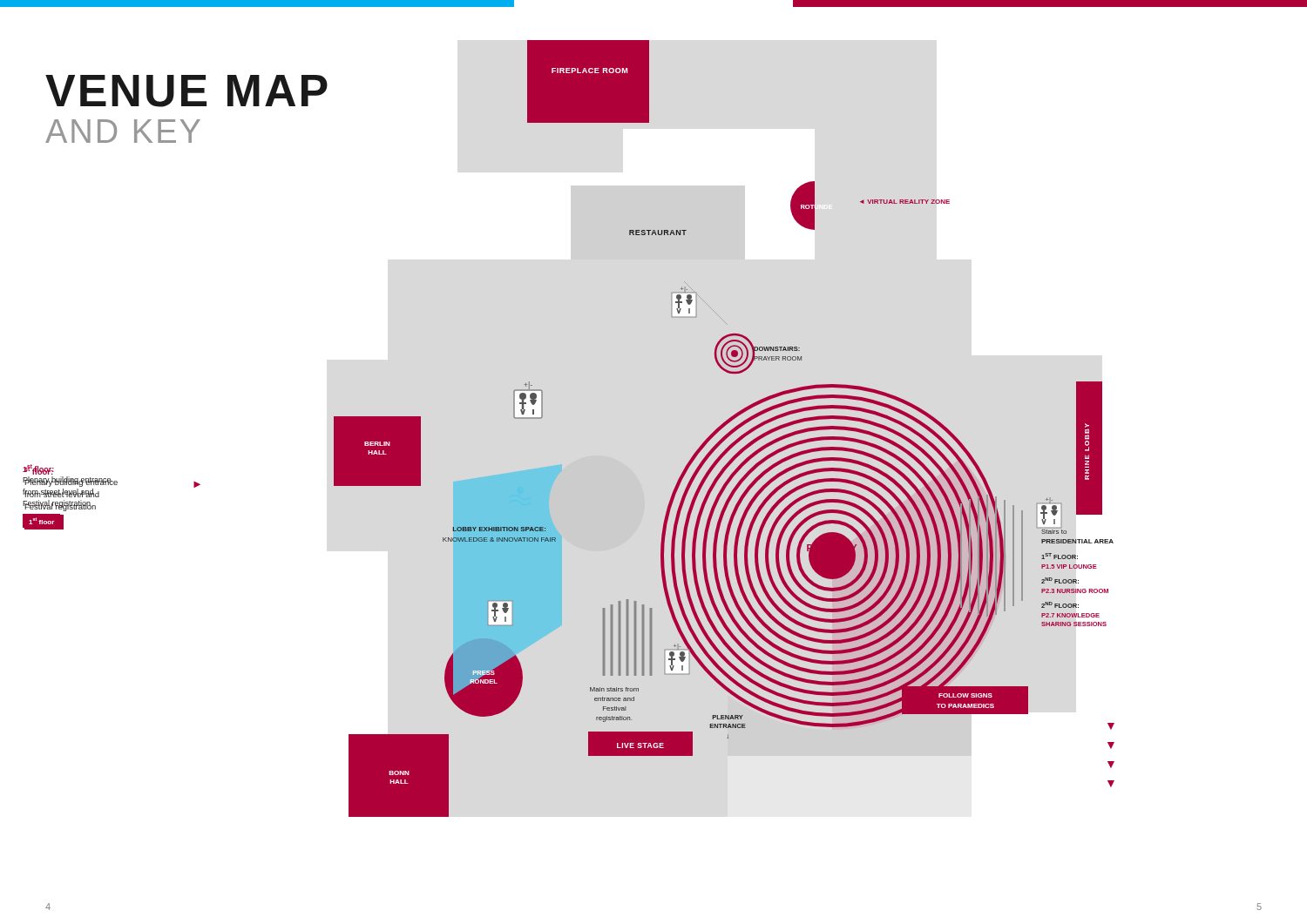The image size is (1307, 924).
Task: Click on the map
Action: (736, 460)
